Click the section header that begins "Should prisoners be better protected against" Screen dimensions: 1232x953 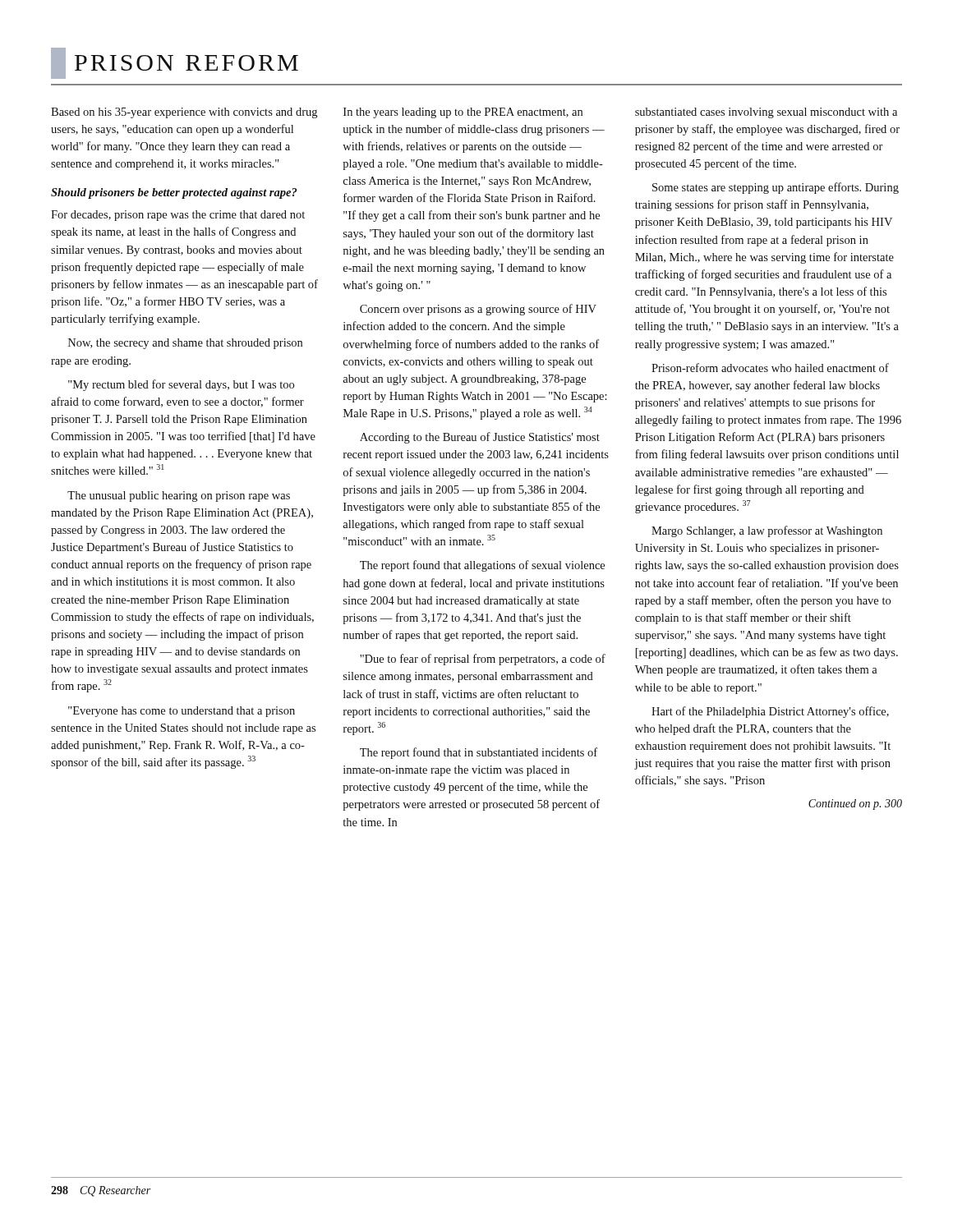[x=185, y=193]
